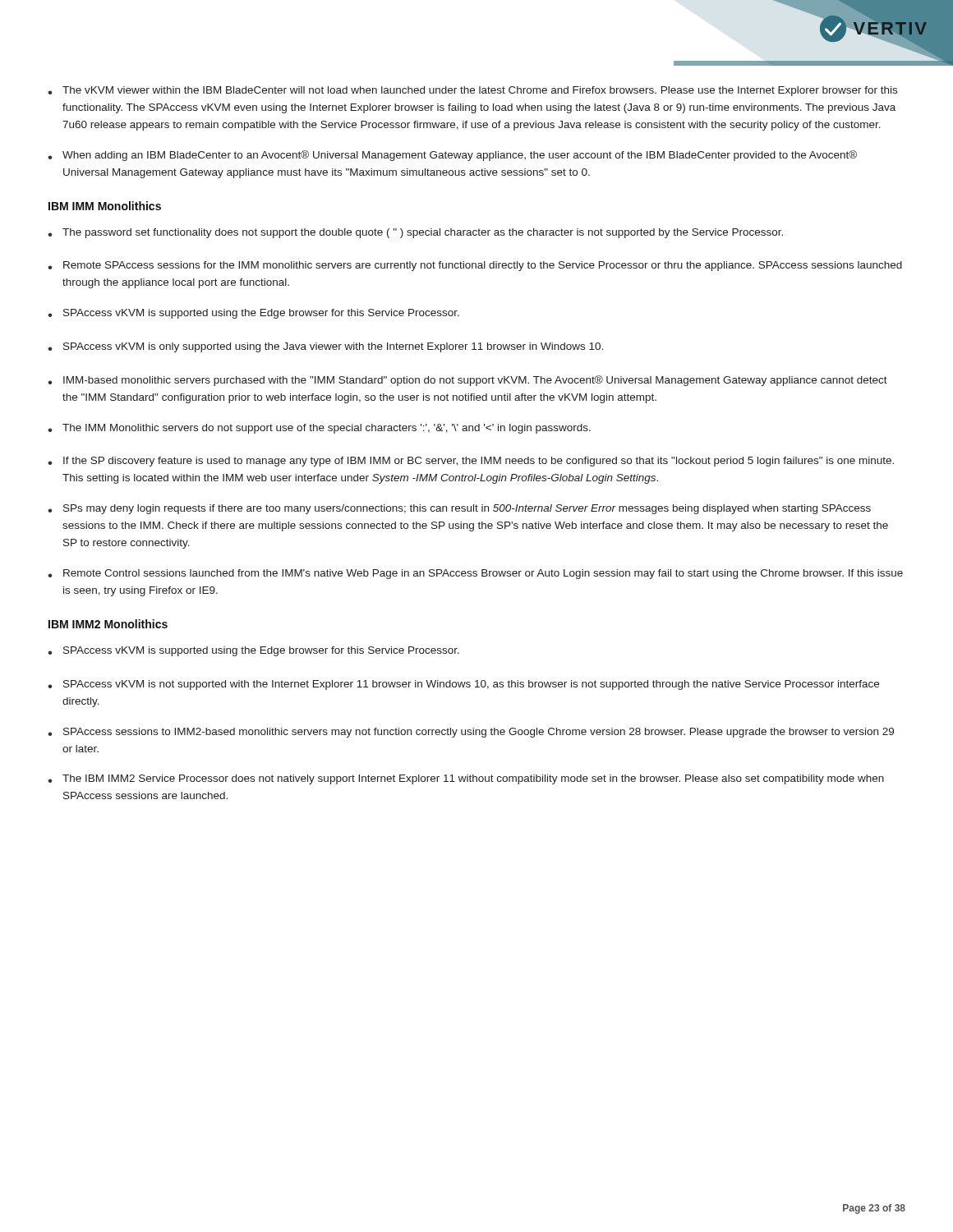The height and width of the screenshot is (1232, 953).
Task: Locate the passage starting "• The IMM Monolithic servers do"
Action: coord(476,430)
